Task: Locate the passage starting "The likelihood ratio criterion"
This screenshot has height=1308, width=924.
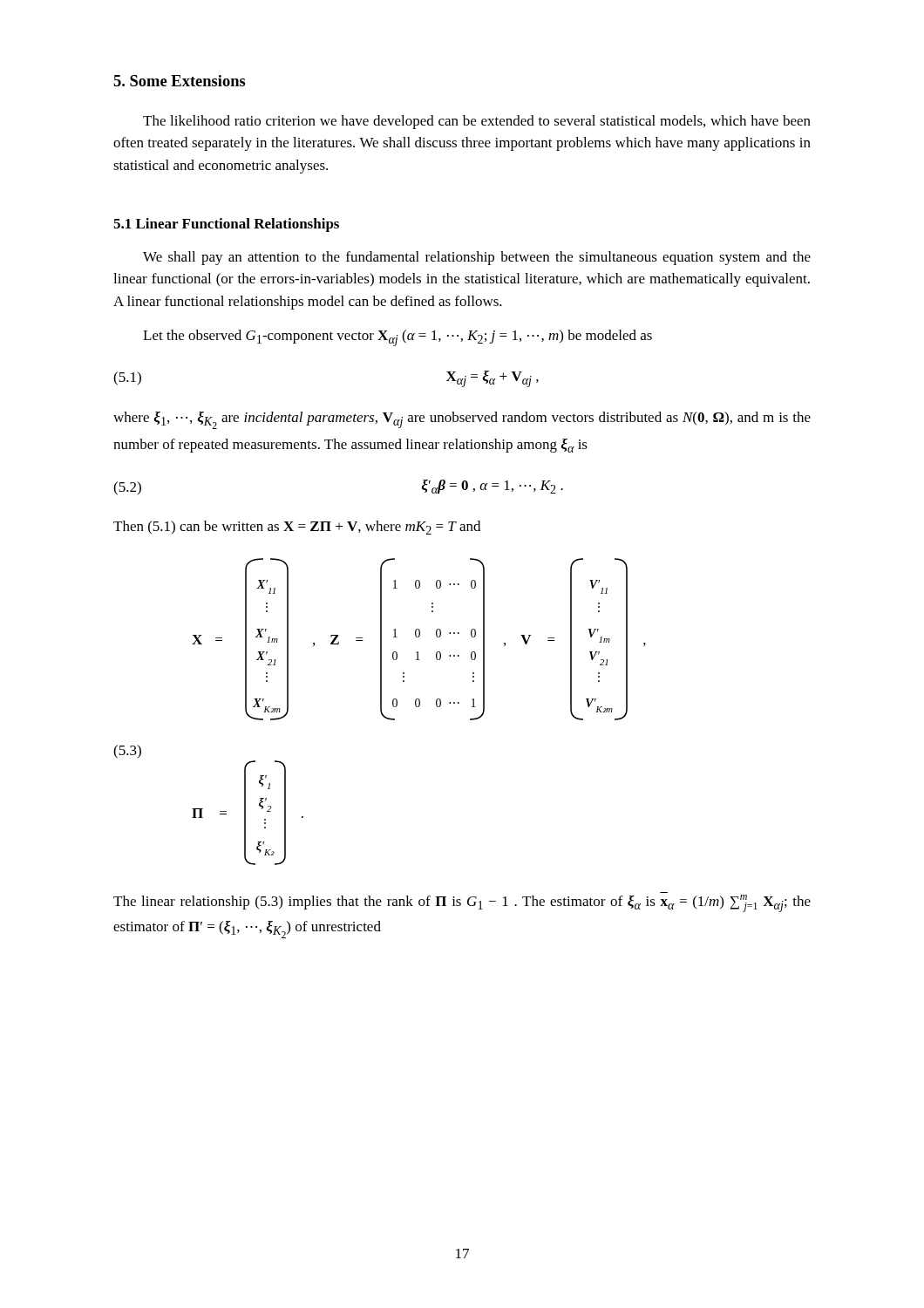Action: (x=462, y=143)
